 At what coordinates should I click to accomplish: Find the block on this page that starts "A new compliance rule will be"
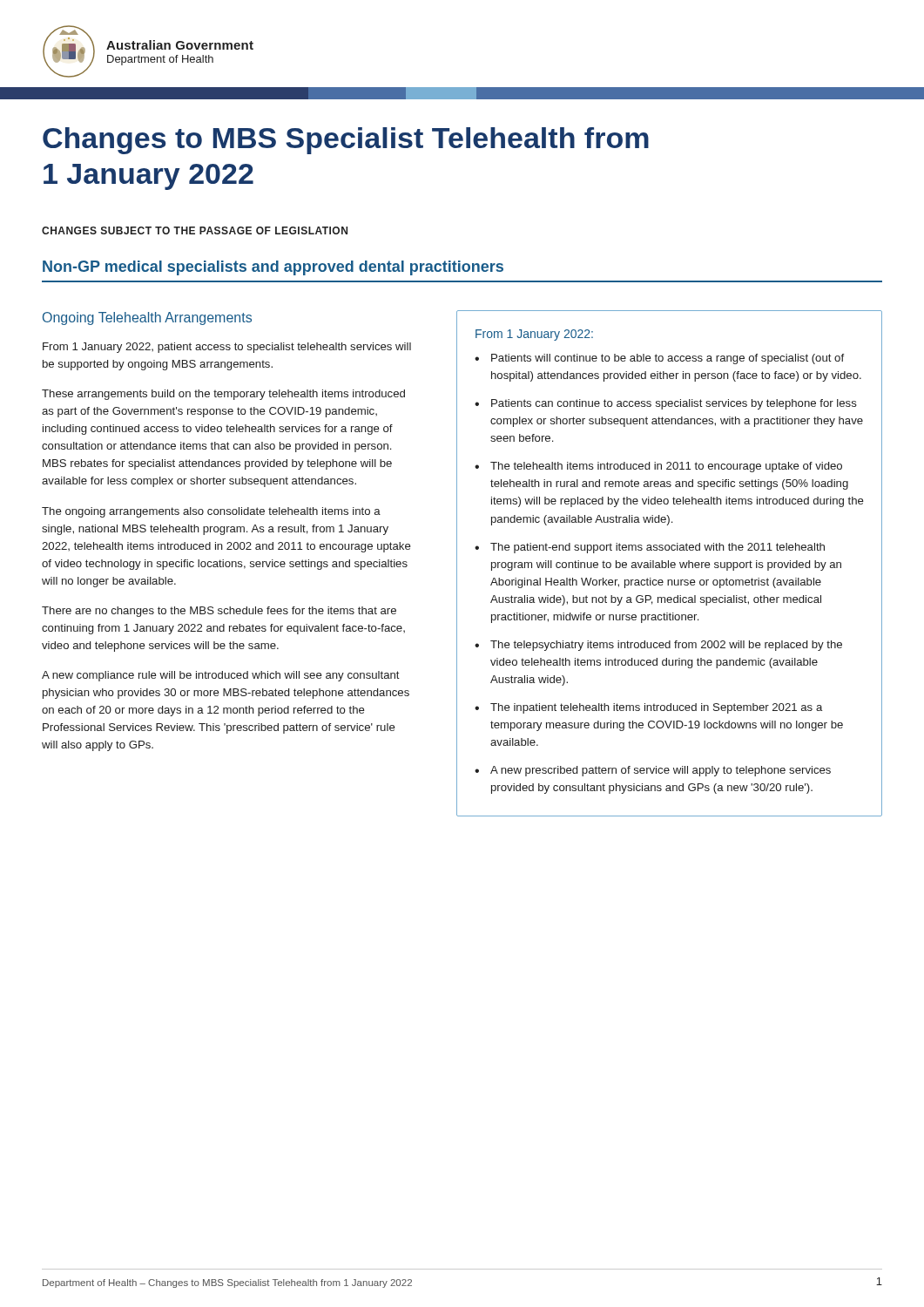[x=226, y=710]
